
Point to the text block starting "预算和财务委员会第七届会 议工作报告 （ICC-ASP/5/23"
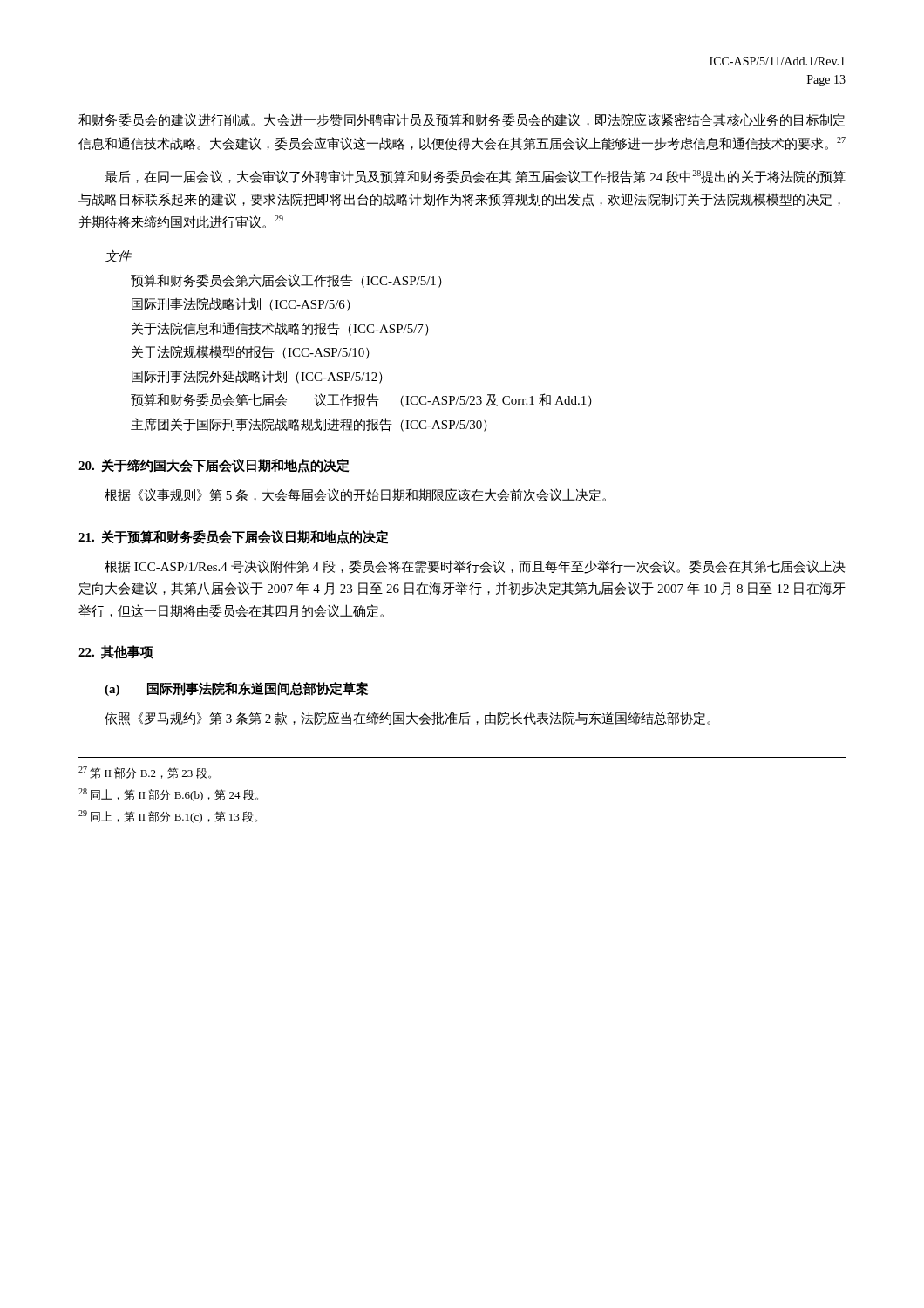365,400
